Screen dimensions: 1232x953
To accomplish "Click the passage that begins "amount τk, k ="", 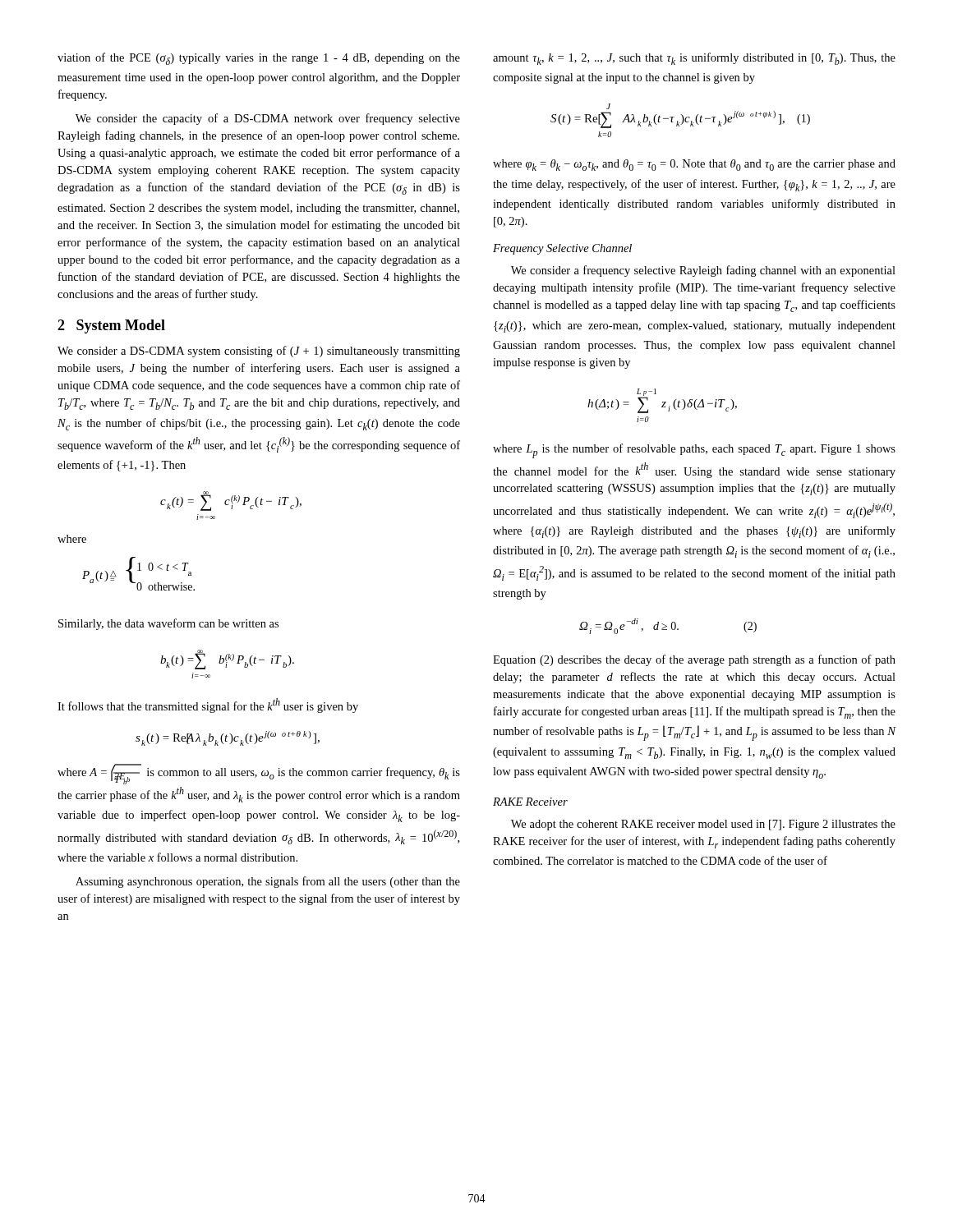I will [x=694, y=68].
